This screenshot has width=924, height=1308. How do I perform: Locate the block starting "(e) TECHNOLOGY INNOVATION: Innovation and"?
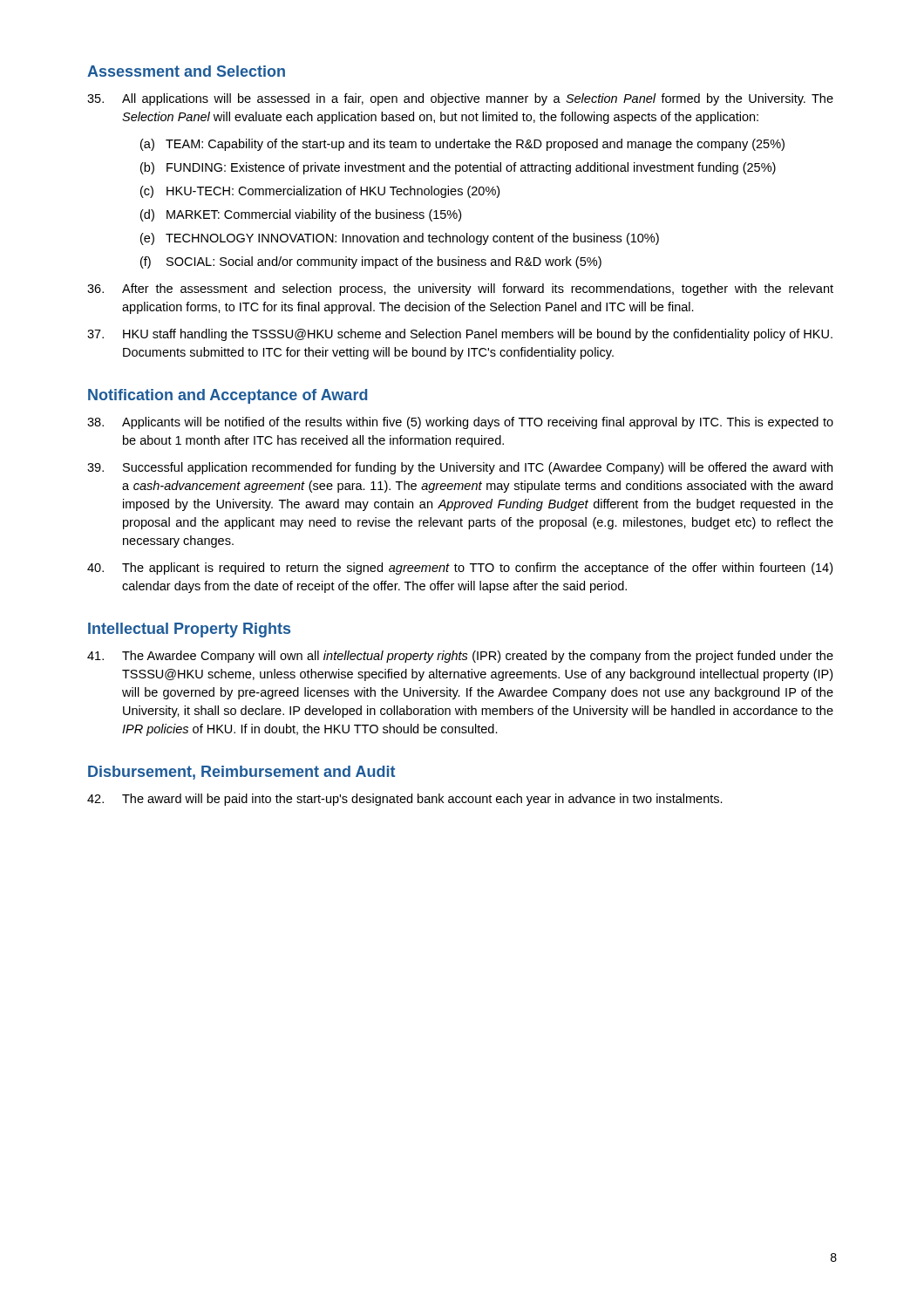point(488,239)
